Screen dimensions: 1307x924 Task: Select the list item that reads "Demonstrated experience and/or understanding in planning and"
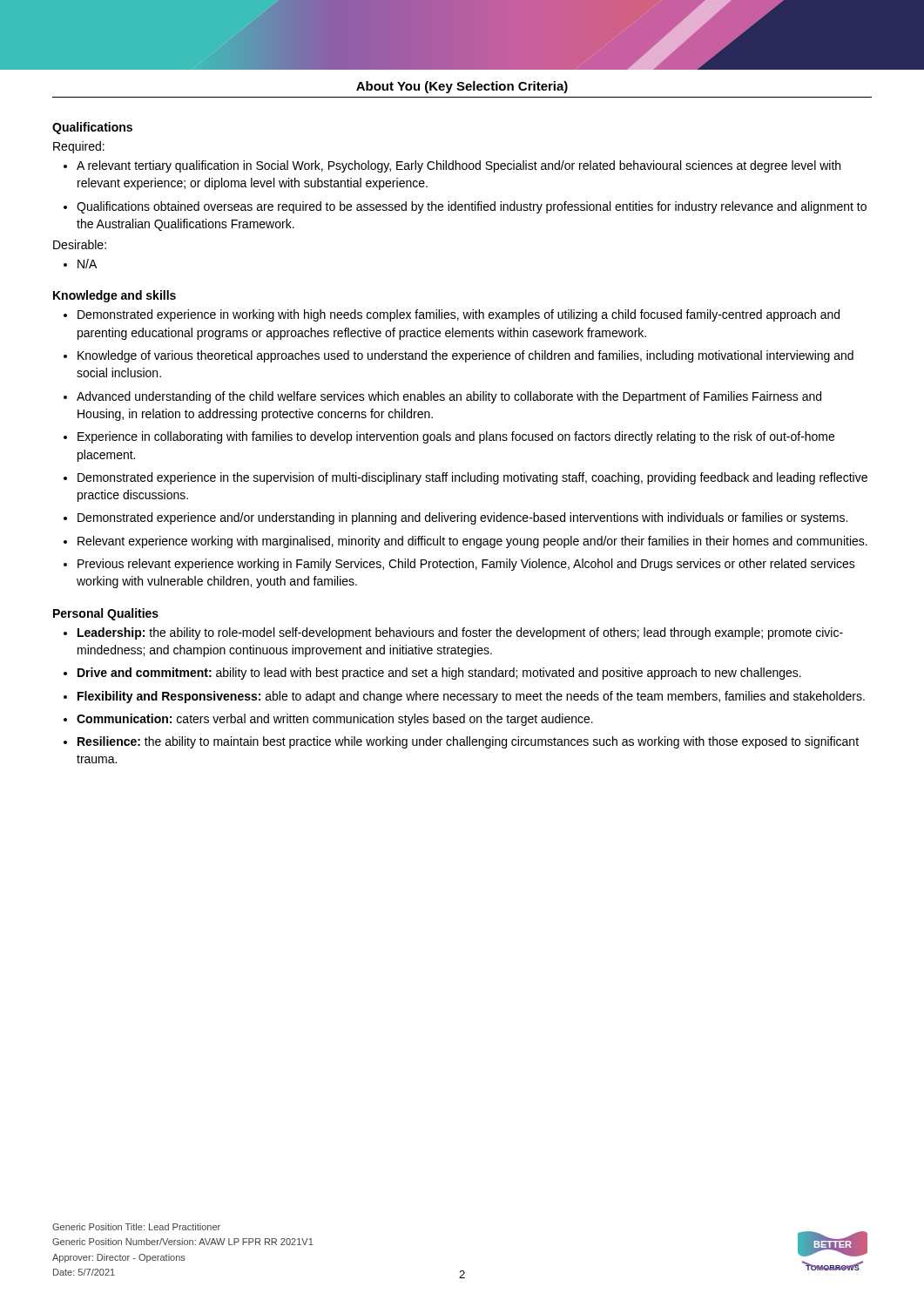[463, 518]
